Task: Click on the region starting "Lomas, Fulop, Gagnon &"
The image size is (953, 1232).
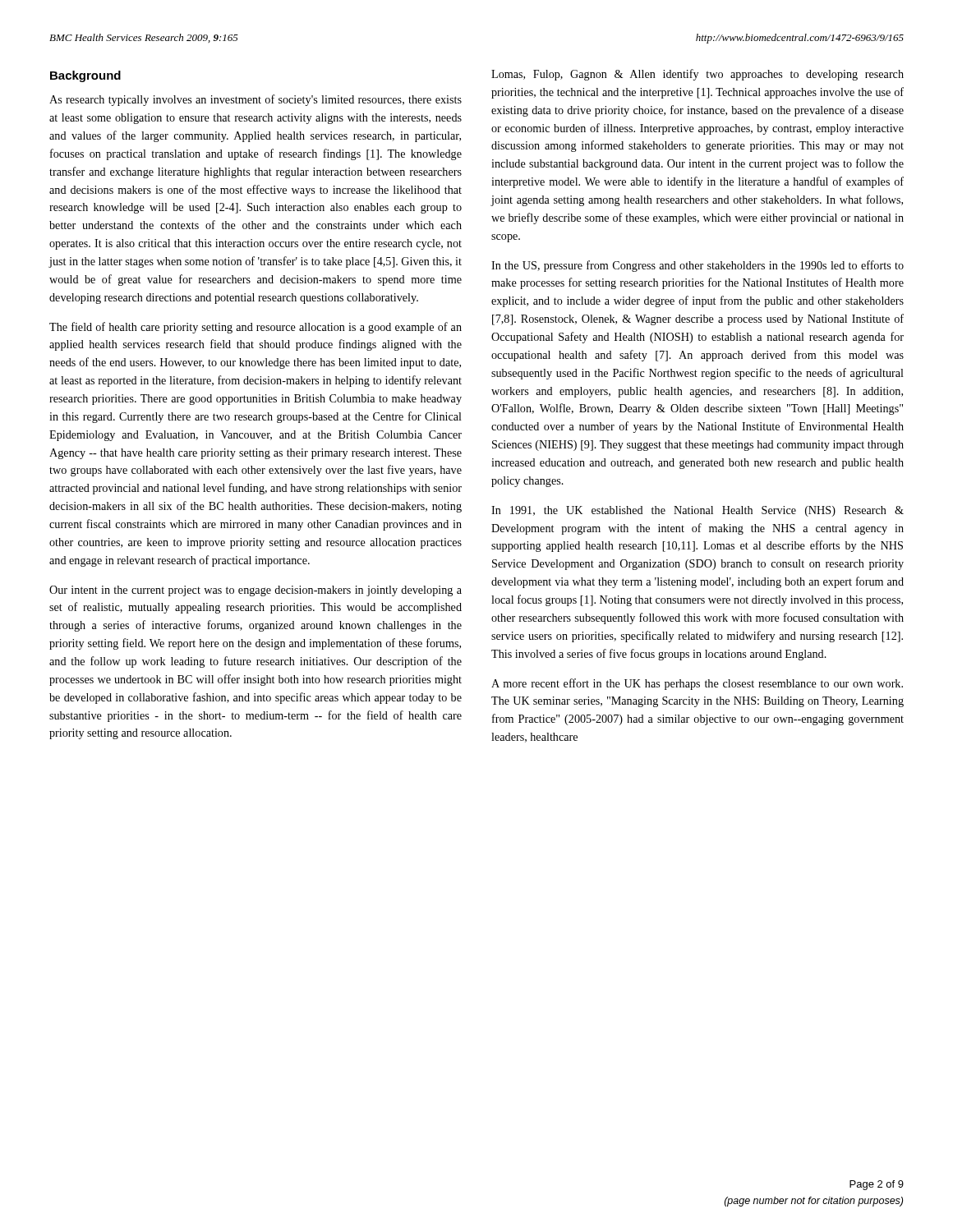Action: (x=698, y=155)
